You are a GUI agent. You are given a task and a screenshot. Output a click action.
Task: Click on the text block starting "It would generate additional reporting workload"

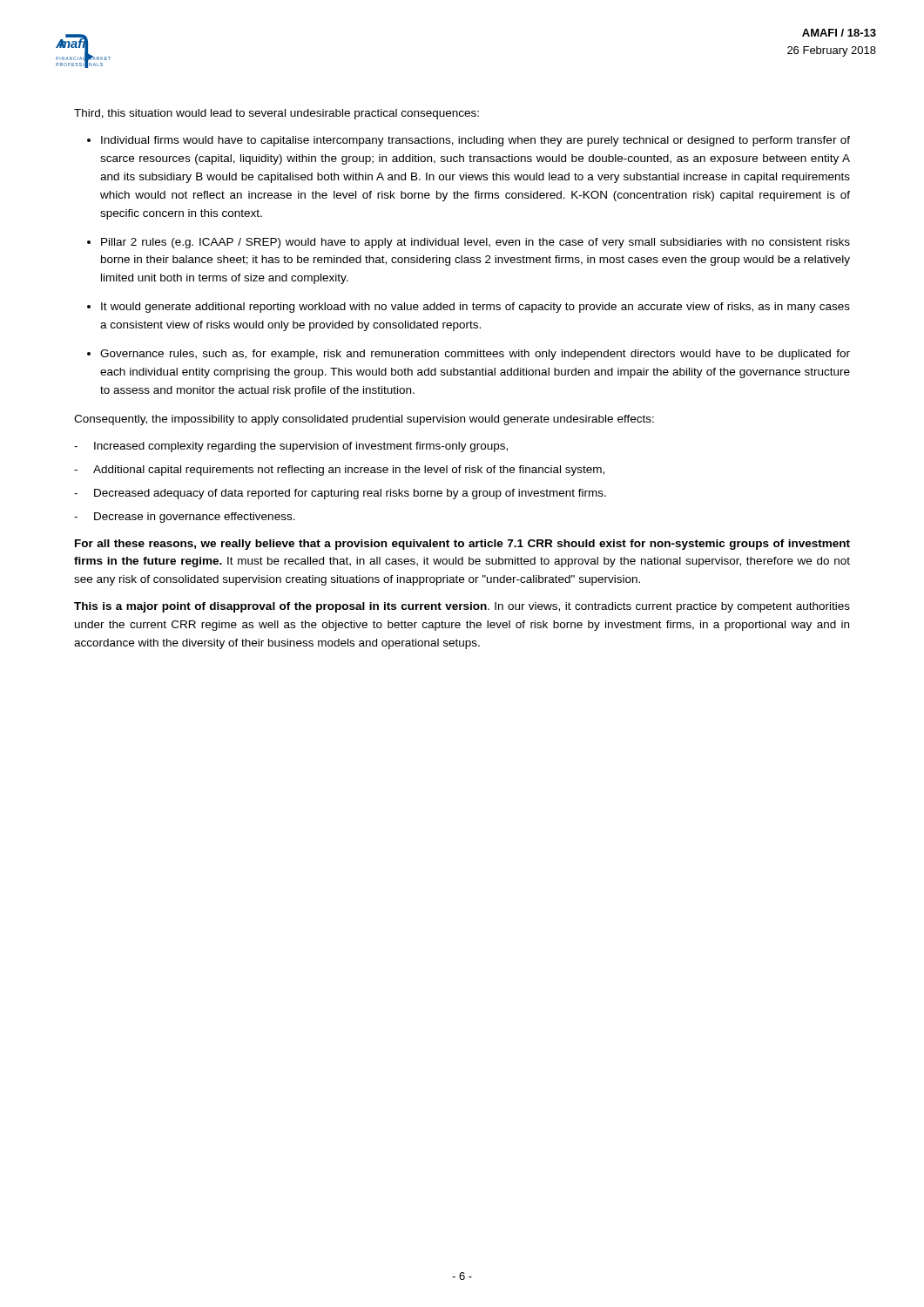(475, 316)
